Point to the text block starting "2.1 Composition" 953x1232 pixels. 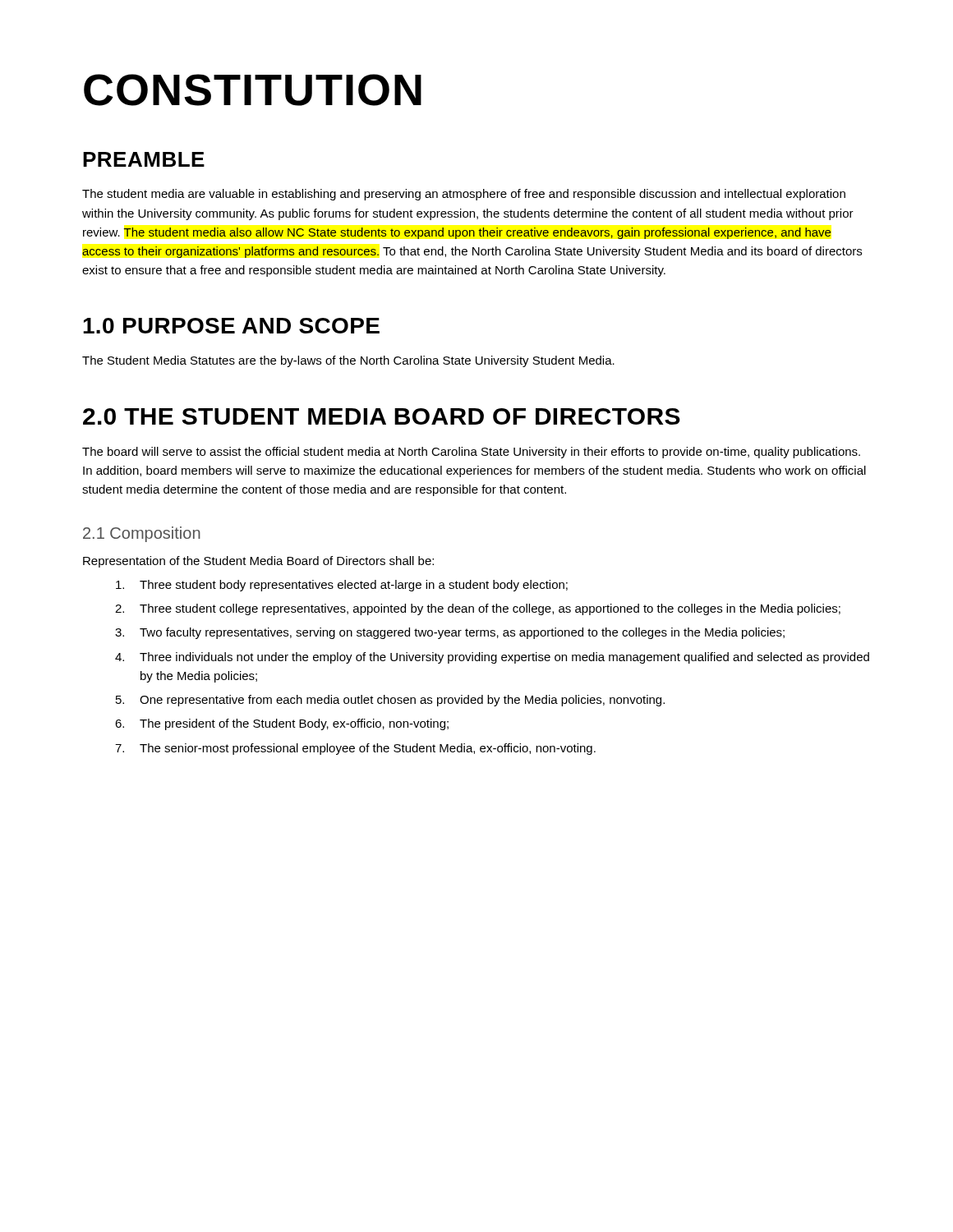click(x=142, y=533)
